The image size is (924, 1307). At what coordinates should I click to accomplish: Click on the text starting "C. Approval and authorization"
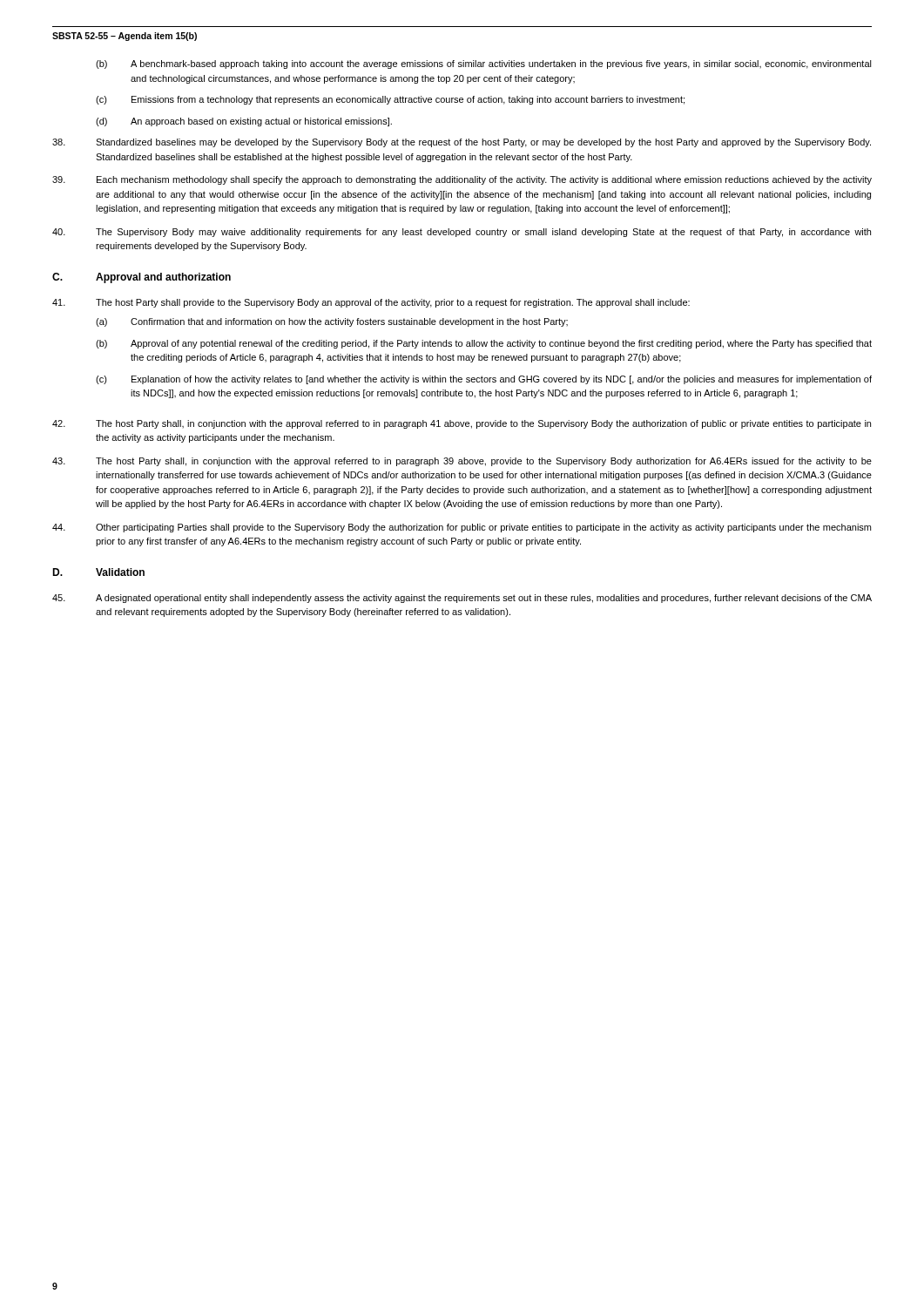(x=142, y=277)
